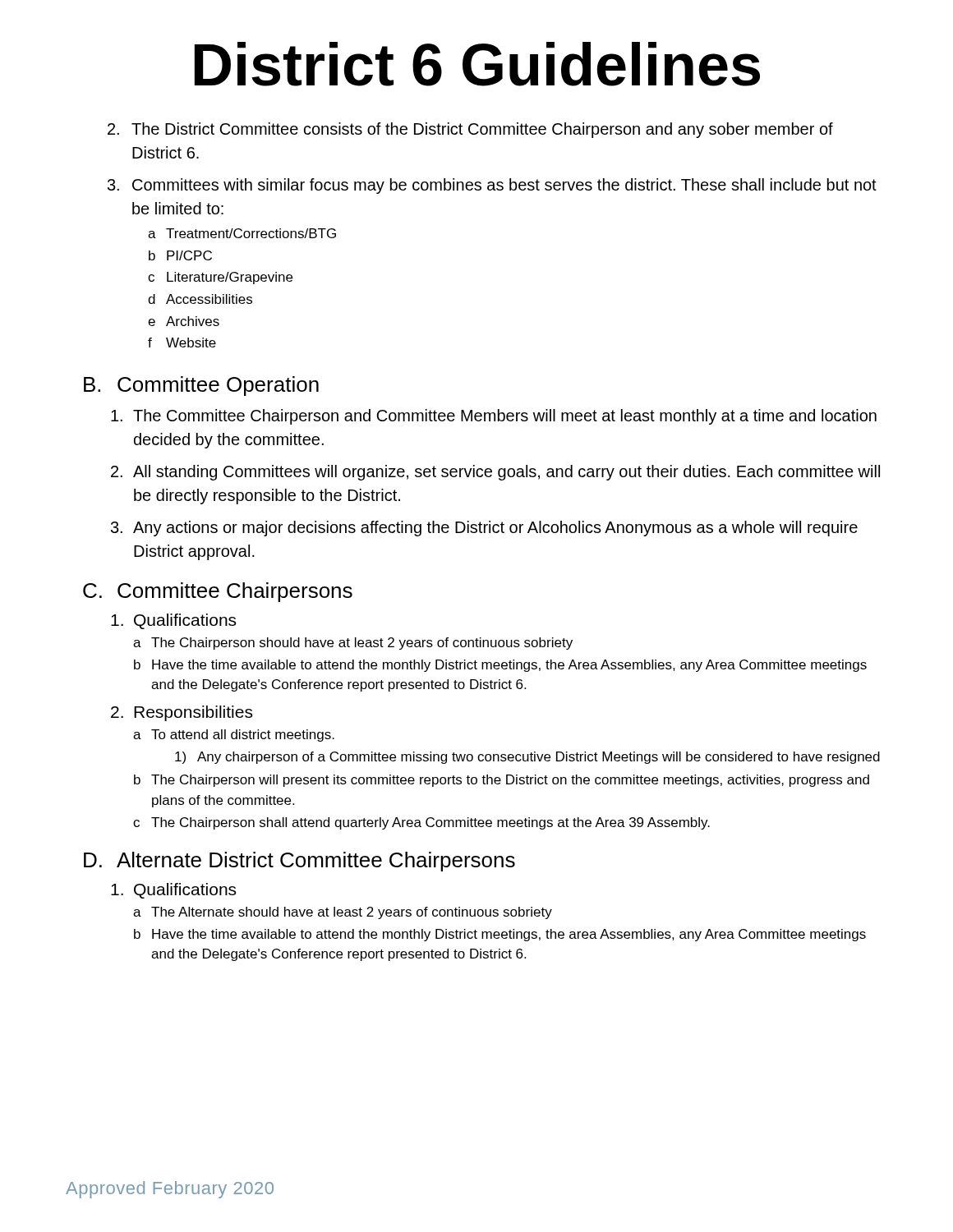
Task: Locate the list item that says "Qualifications aThe Chairperson should have"
Action: point(499,653)
